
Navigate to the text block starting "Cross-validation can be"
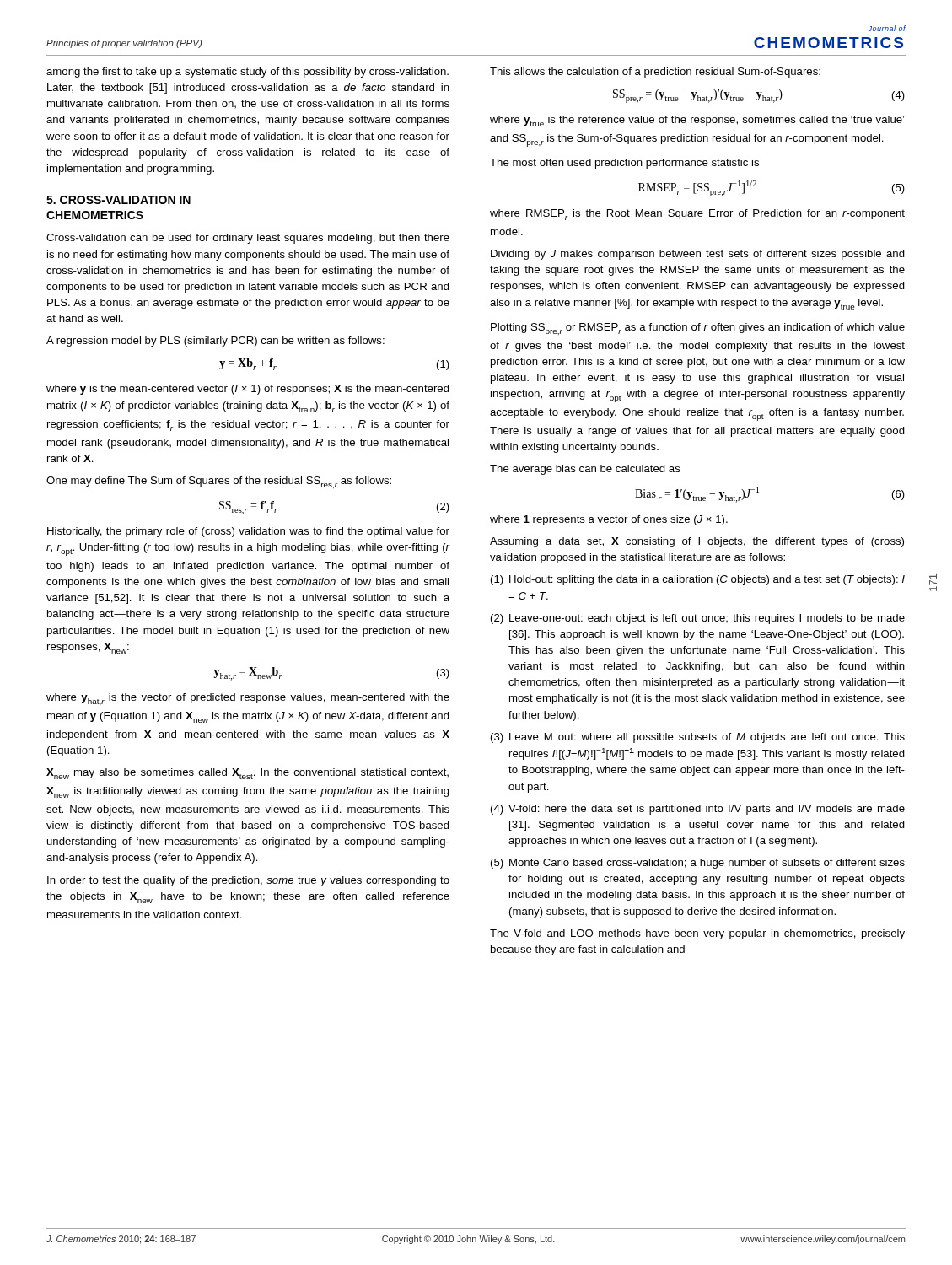248,289
